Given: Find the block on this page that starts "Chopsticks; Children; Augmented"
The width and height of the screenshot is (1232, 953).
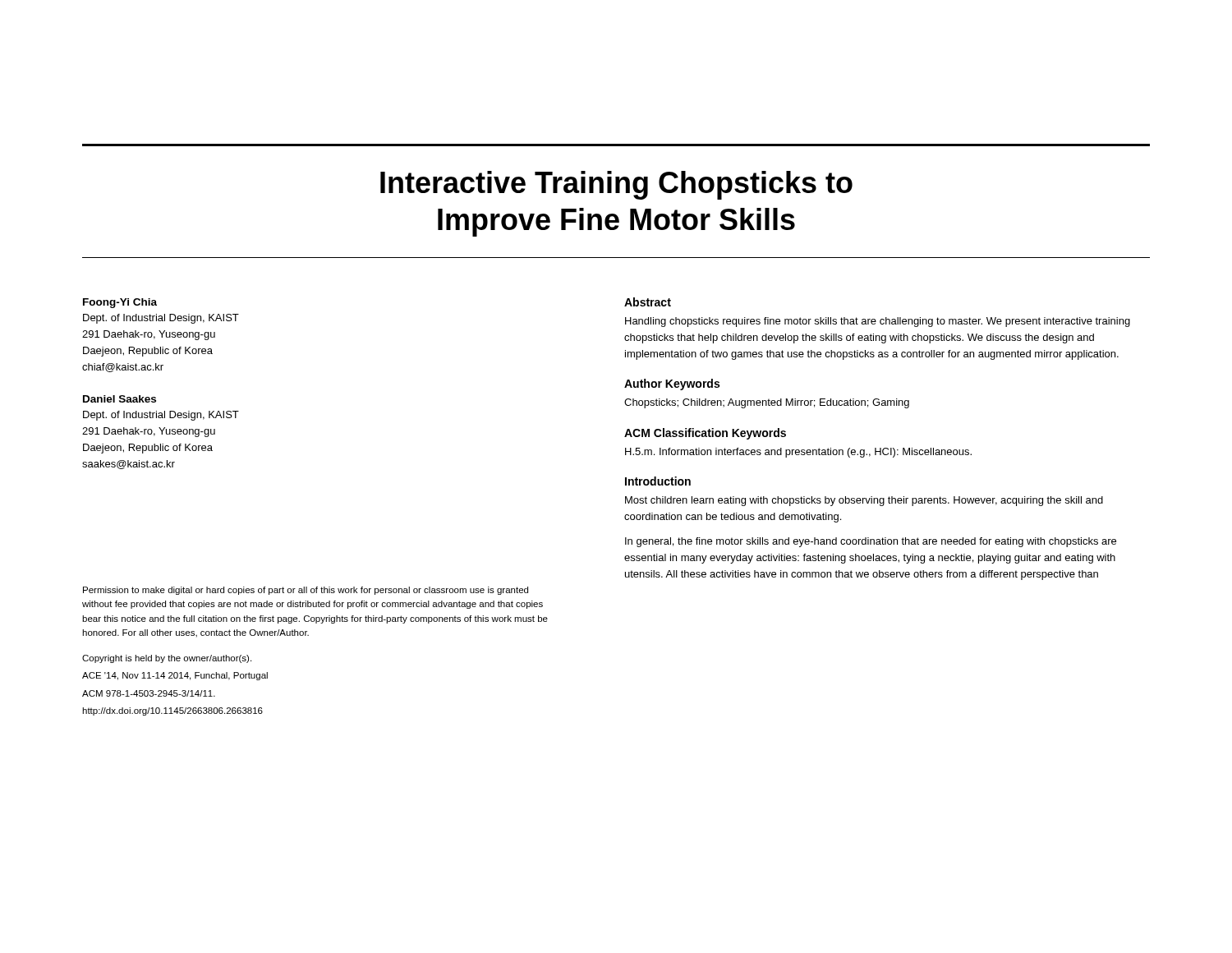Looking at the screenshot, I should (x=887, y=403).
